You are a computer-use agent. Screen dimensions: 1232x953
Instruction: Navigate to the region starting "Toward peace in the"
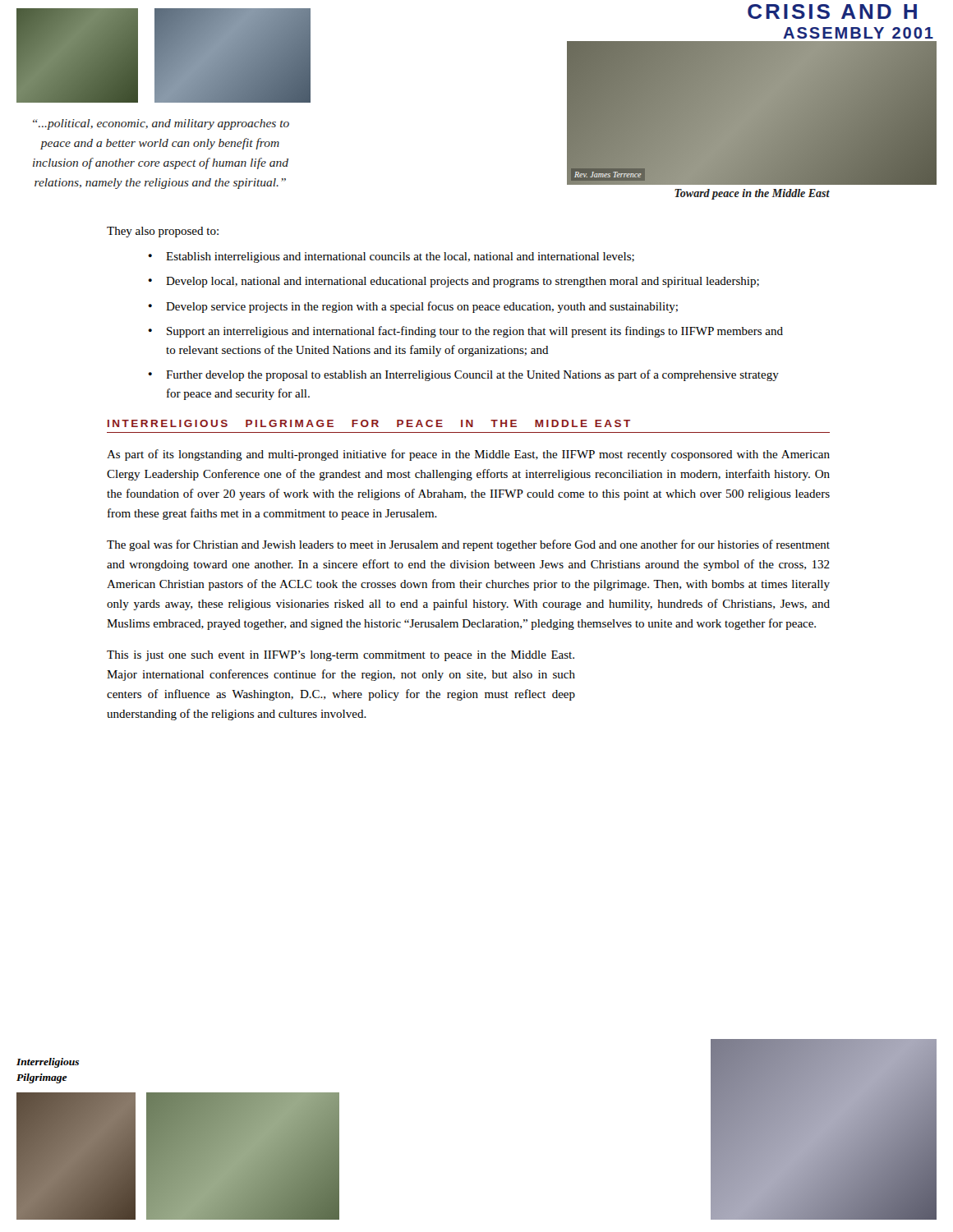click(x=752, y=193)
